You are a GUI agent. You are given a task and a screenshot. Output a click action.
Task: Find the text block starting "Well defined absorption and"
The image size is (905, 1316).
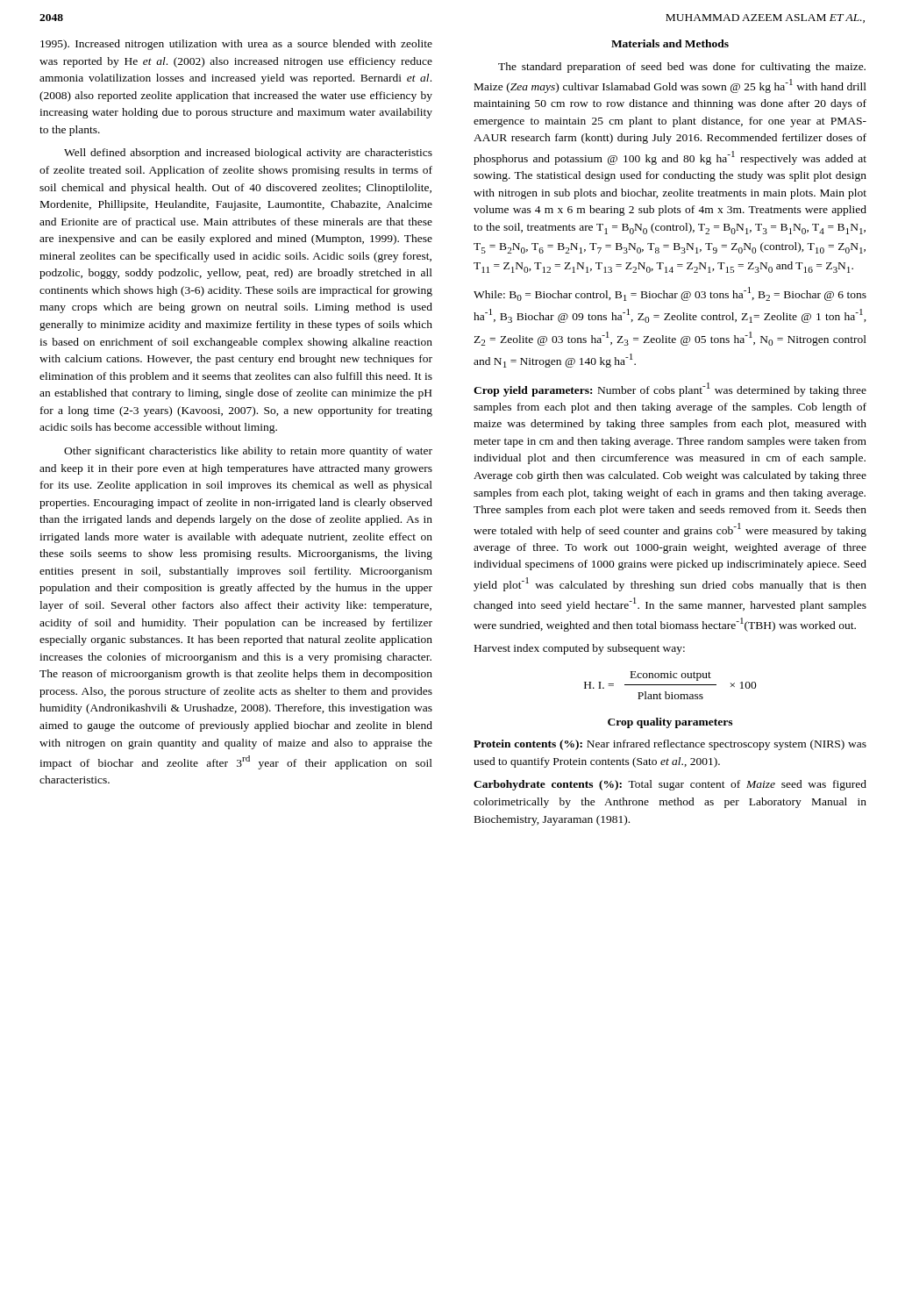pyautogui.click(x=236, y=290)
